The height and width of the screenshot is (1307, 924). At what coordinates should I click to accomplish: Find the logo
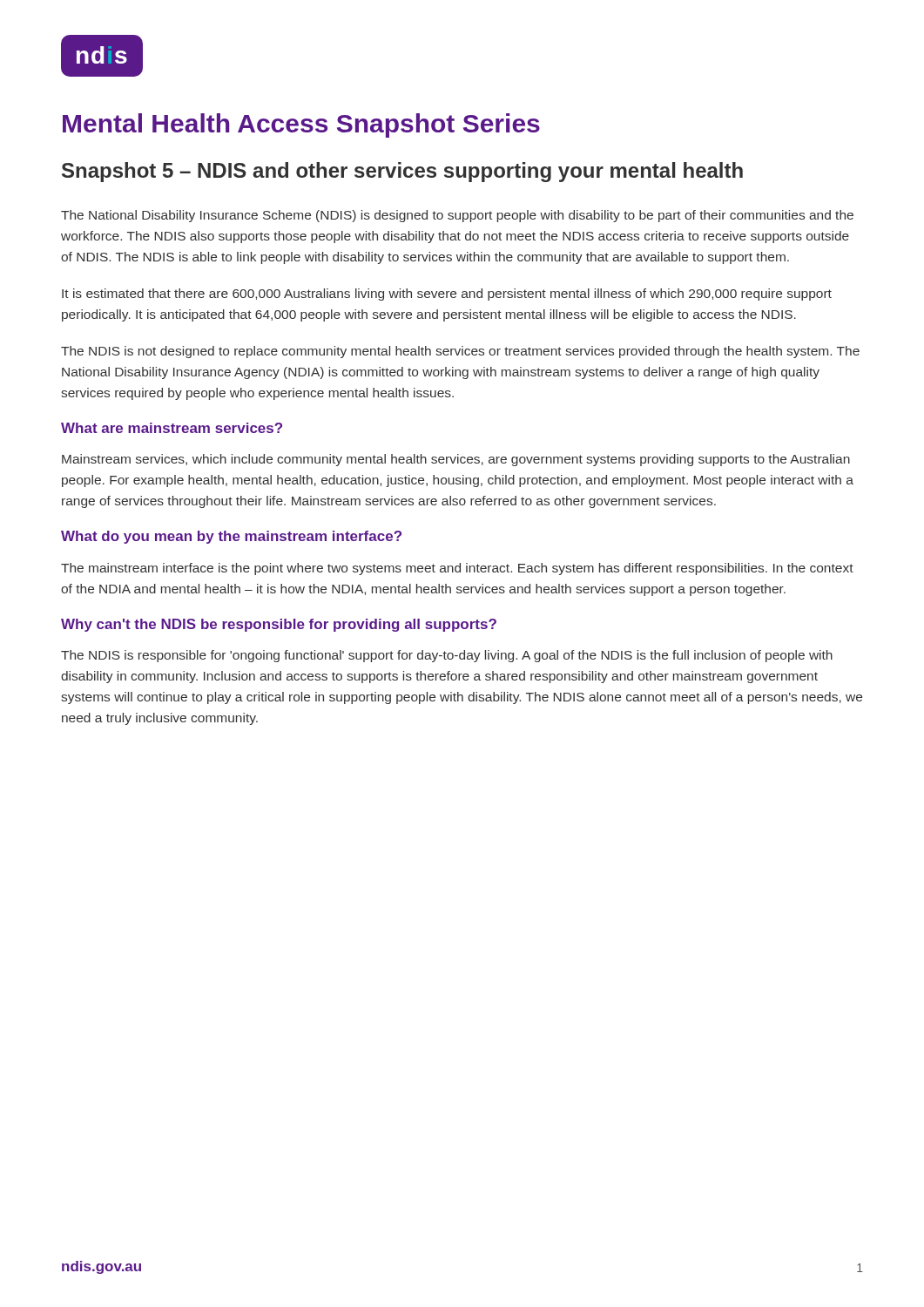tap(462, 64)
